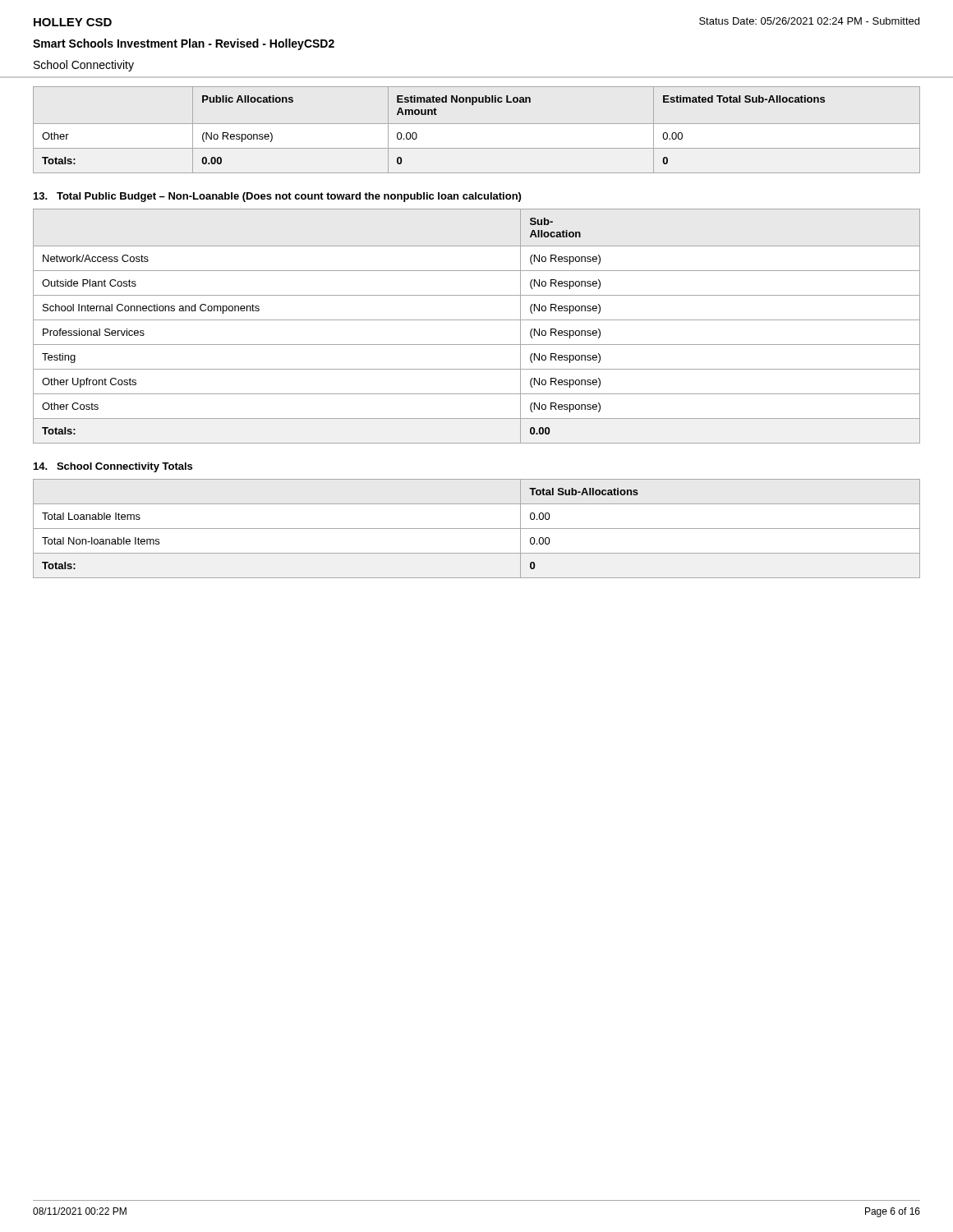The image size is (953, 1232).
Task: Point to the title beginning "Smart Schools Investment Plan - Revised -"
Action: point(184,44)
